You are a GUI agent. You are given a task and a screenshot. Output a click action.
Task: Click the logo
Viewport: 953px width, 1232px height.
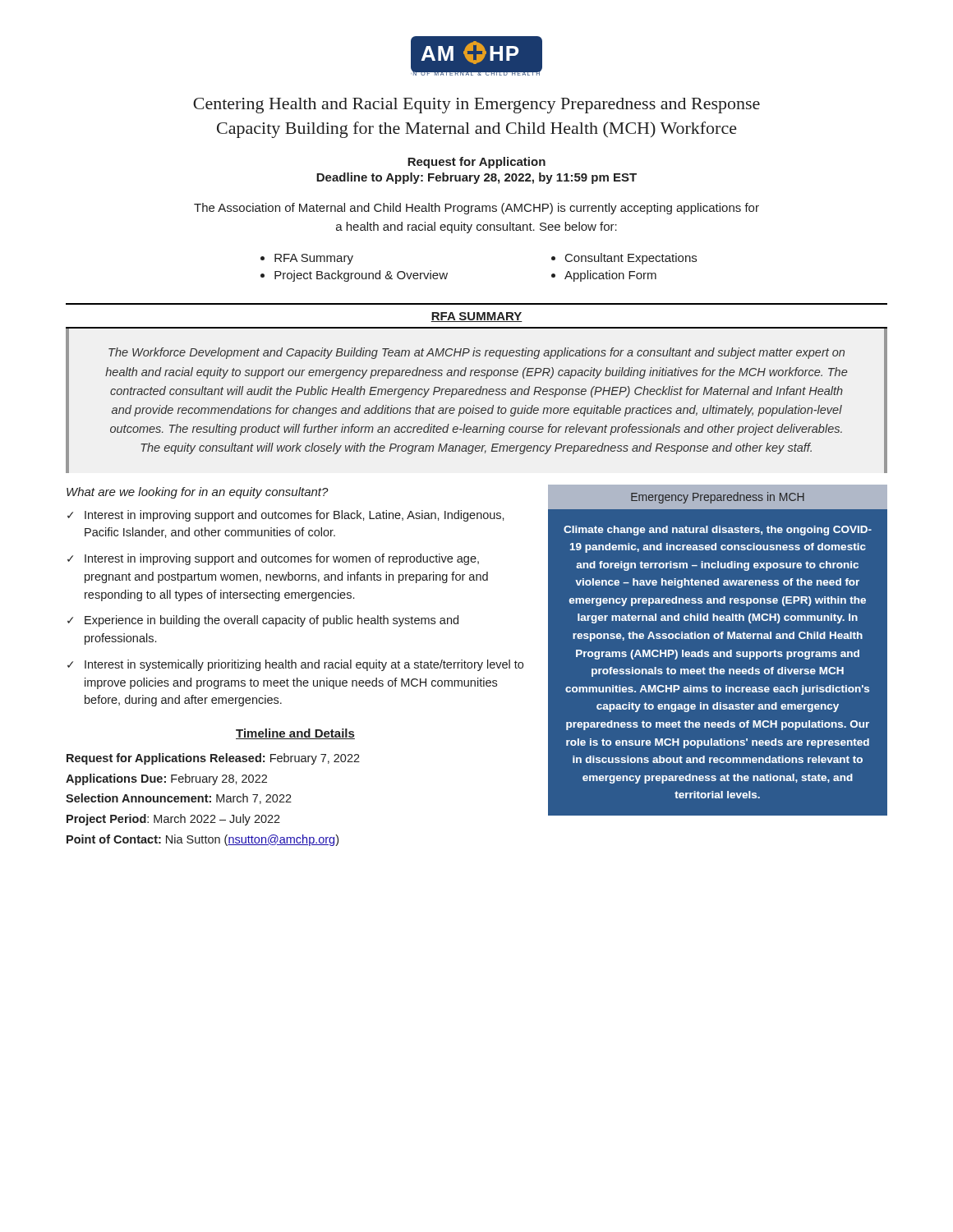(x=476, y=41)
